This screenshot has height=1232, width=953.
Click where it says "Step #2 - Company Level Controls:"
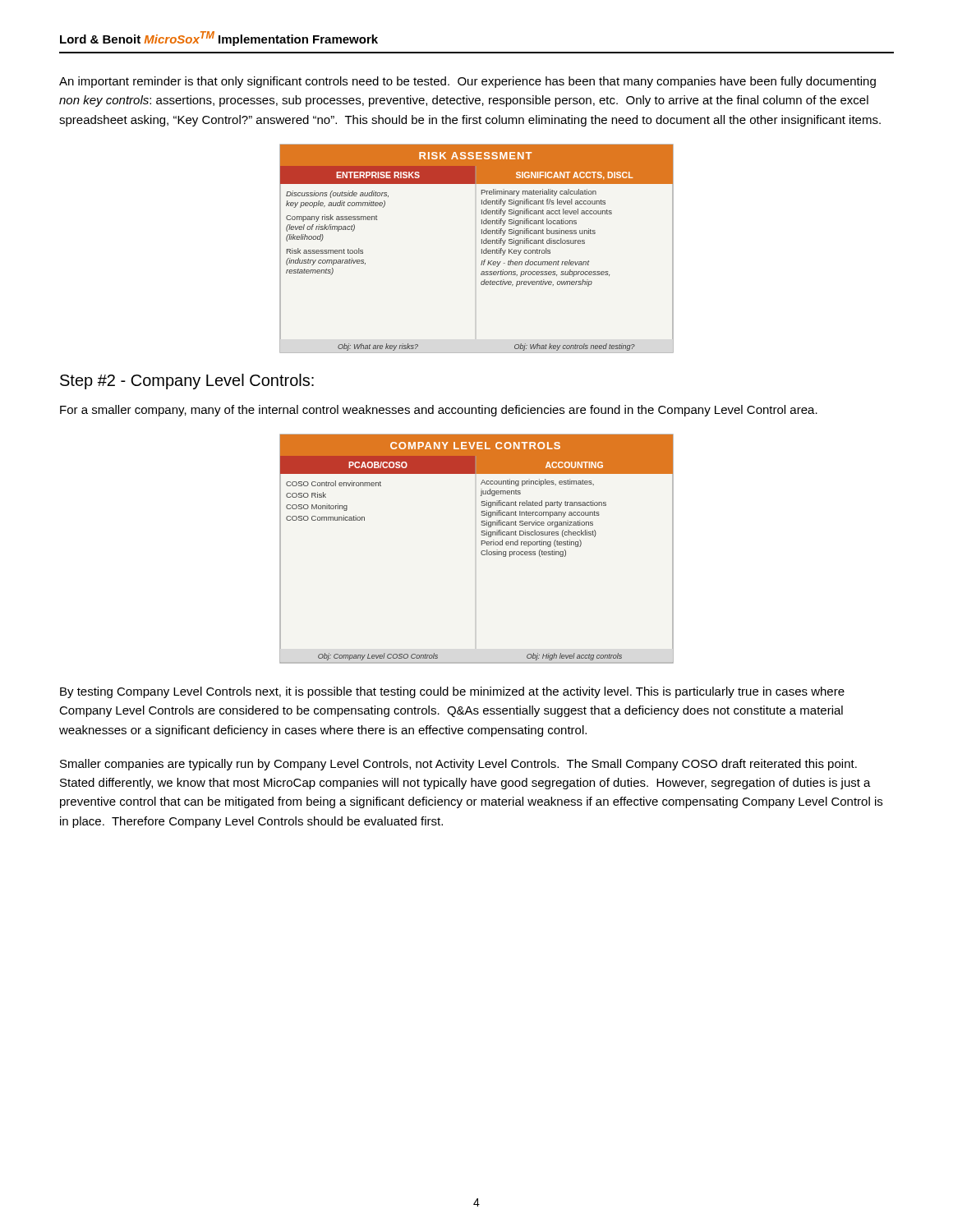tap(187, 380)
